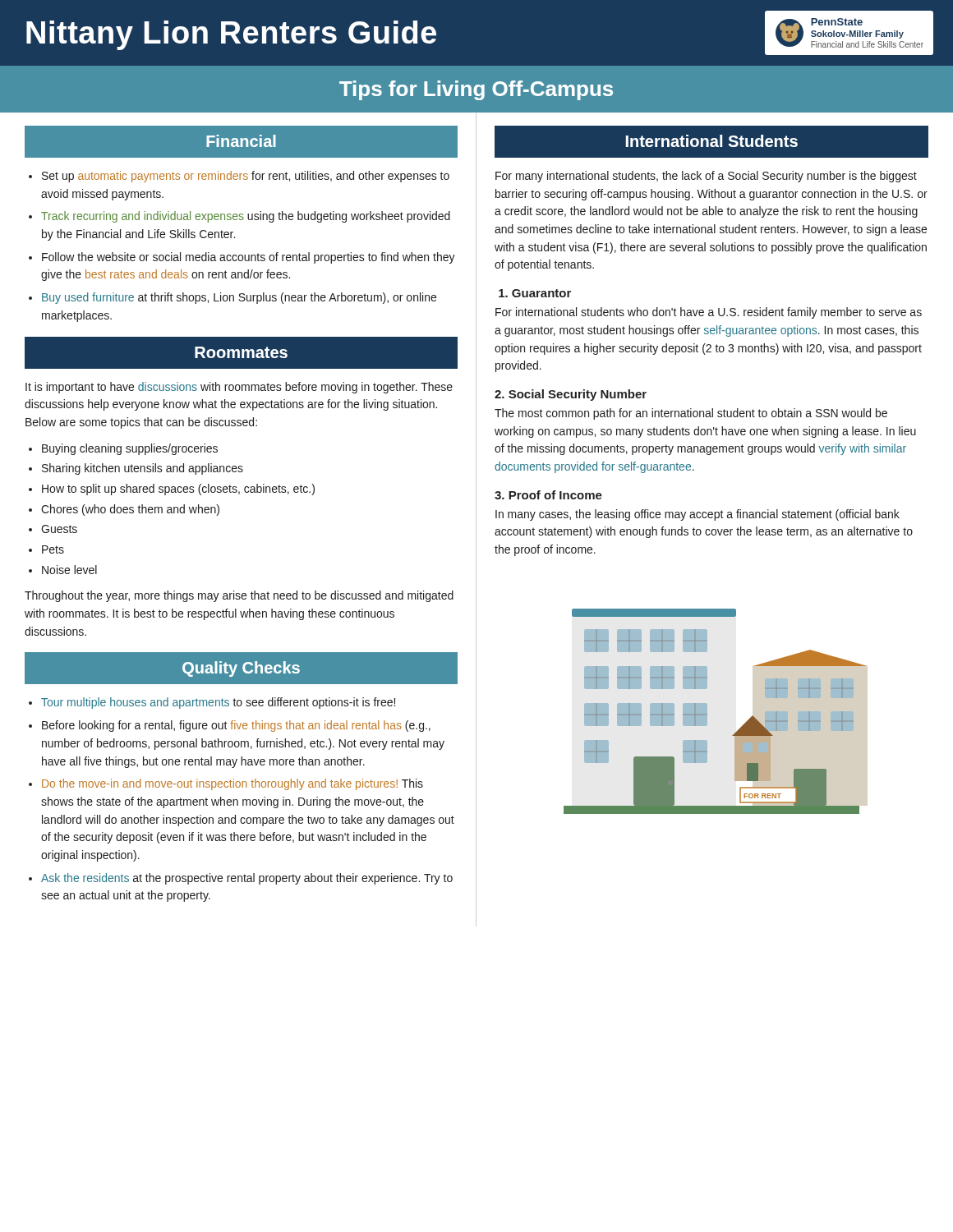Click the passage that begins "For international students who"

[x=708, y=339]
